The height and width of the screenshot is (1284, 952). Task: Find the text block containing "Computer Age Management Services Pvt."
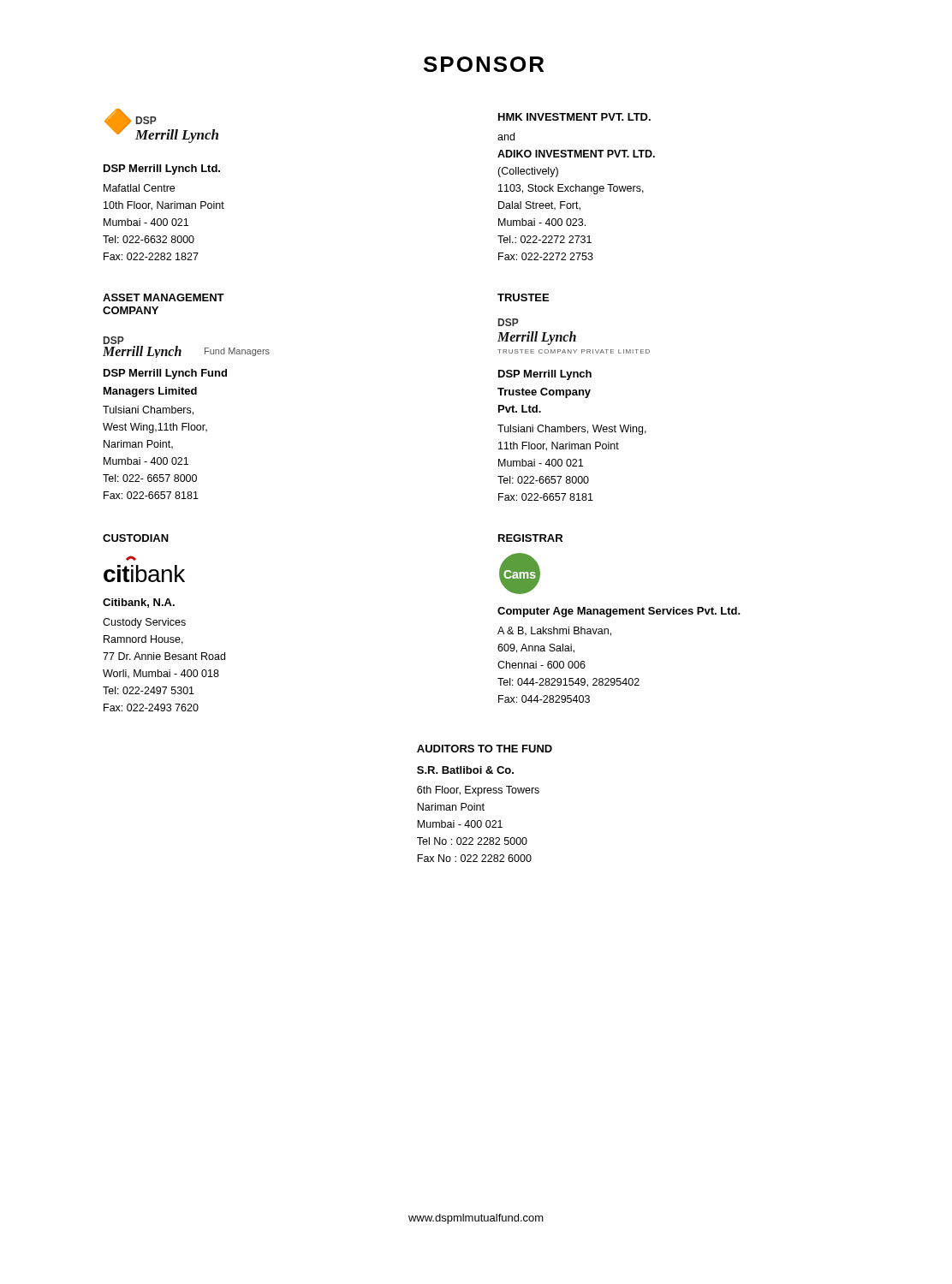pos(619,612)
